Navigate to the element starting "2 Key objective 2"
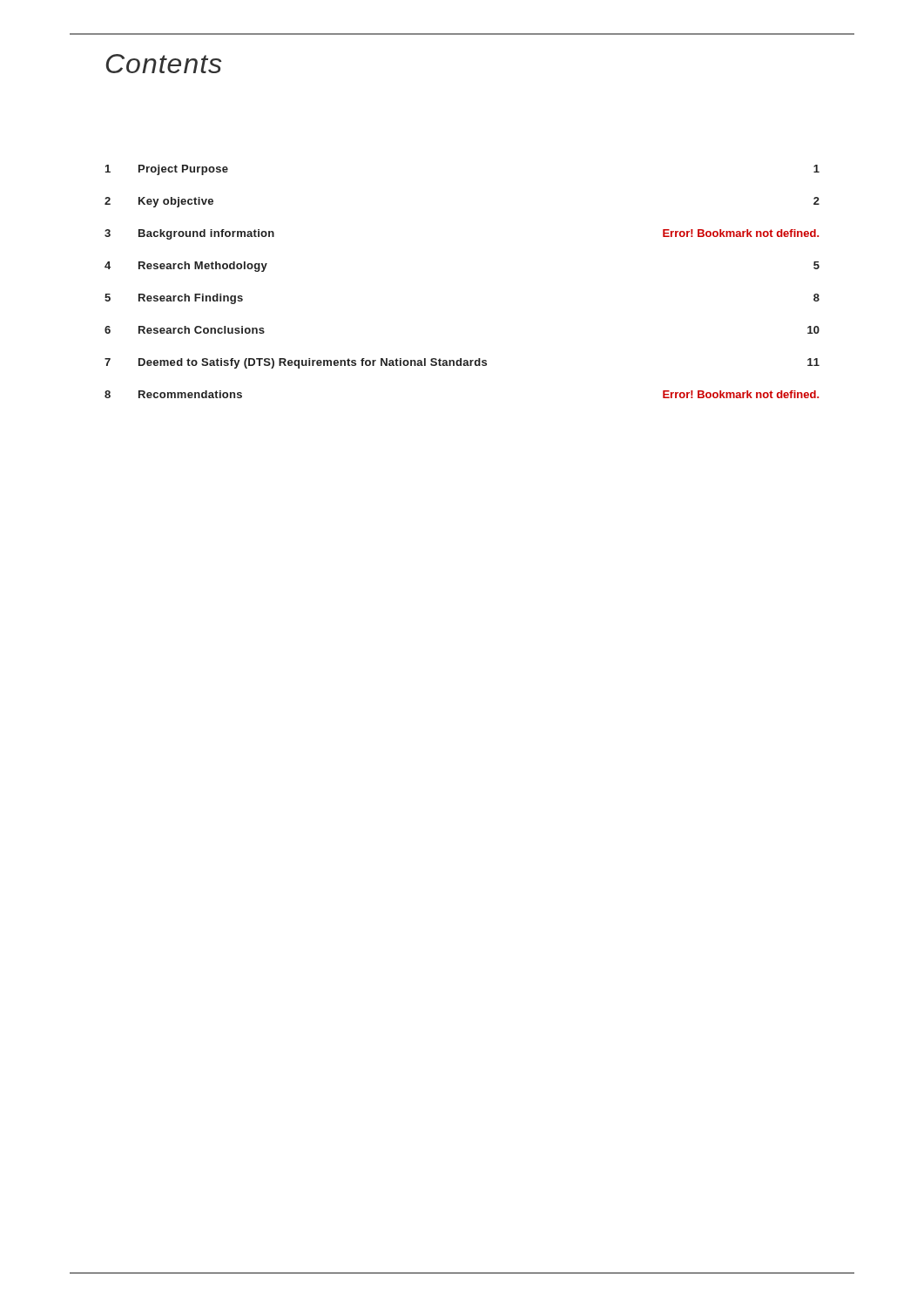This screenshot has height=1307, width=924. click(x=175, y=202)
